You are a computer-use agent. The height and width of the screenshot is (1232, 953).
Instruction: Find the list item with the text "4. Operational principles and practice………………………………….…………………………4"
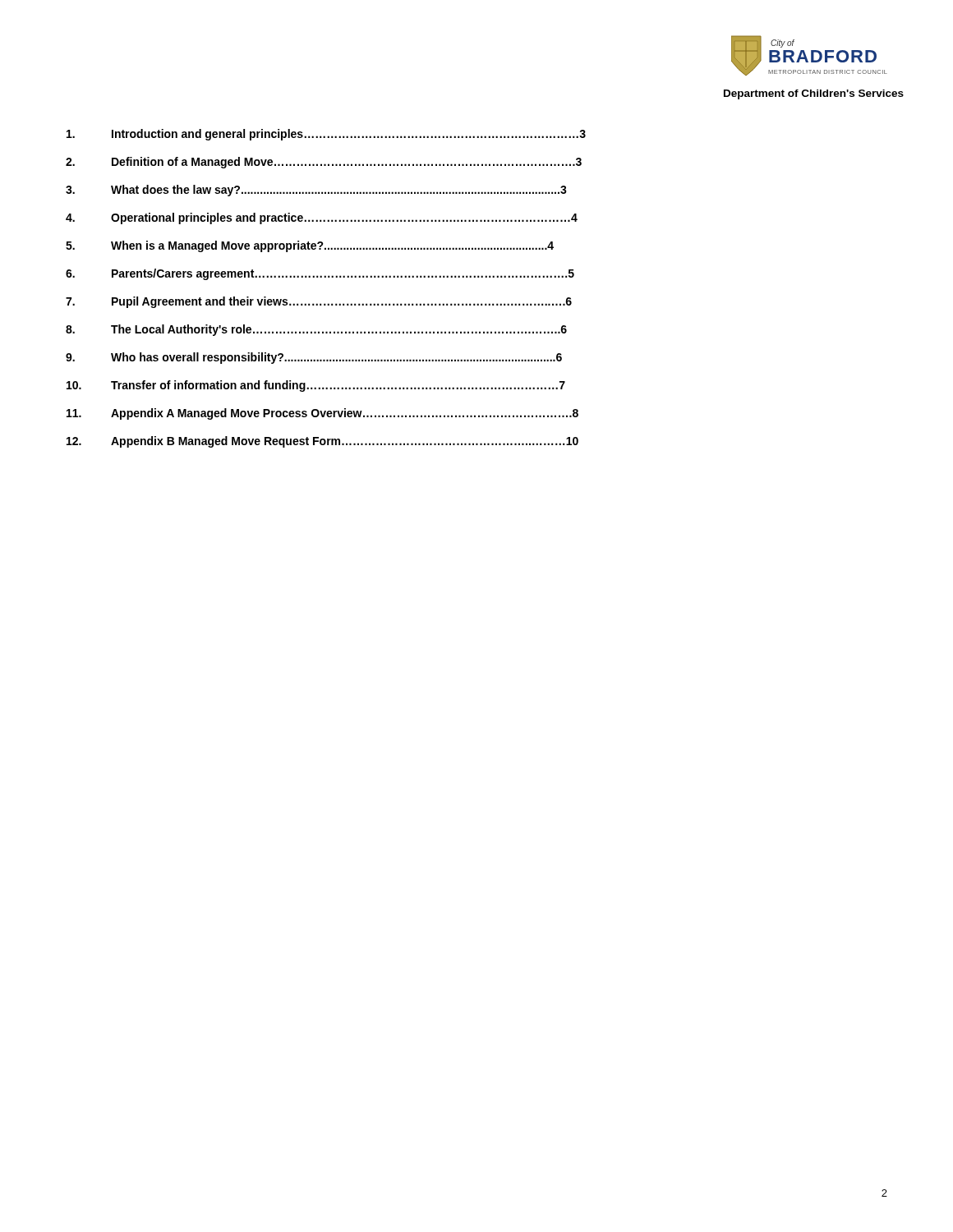tap(476, 218)
